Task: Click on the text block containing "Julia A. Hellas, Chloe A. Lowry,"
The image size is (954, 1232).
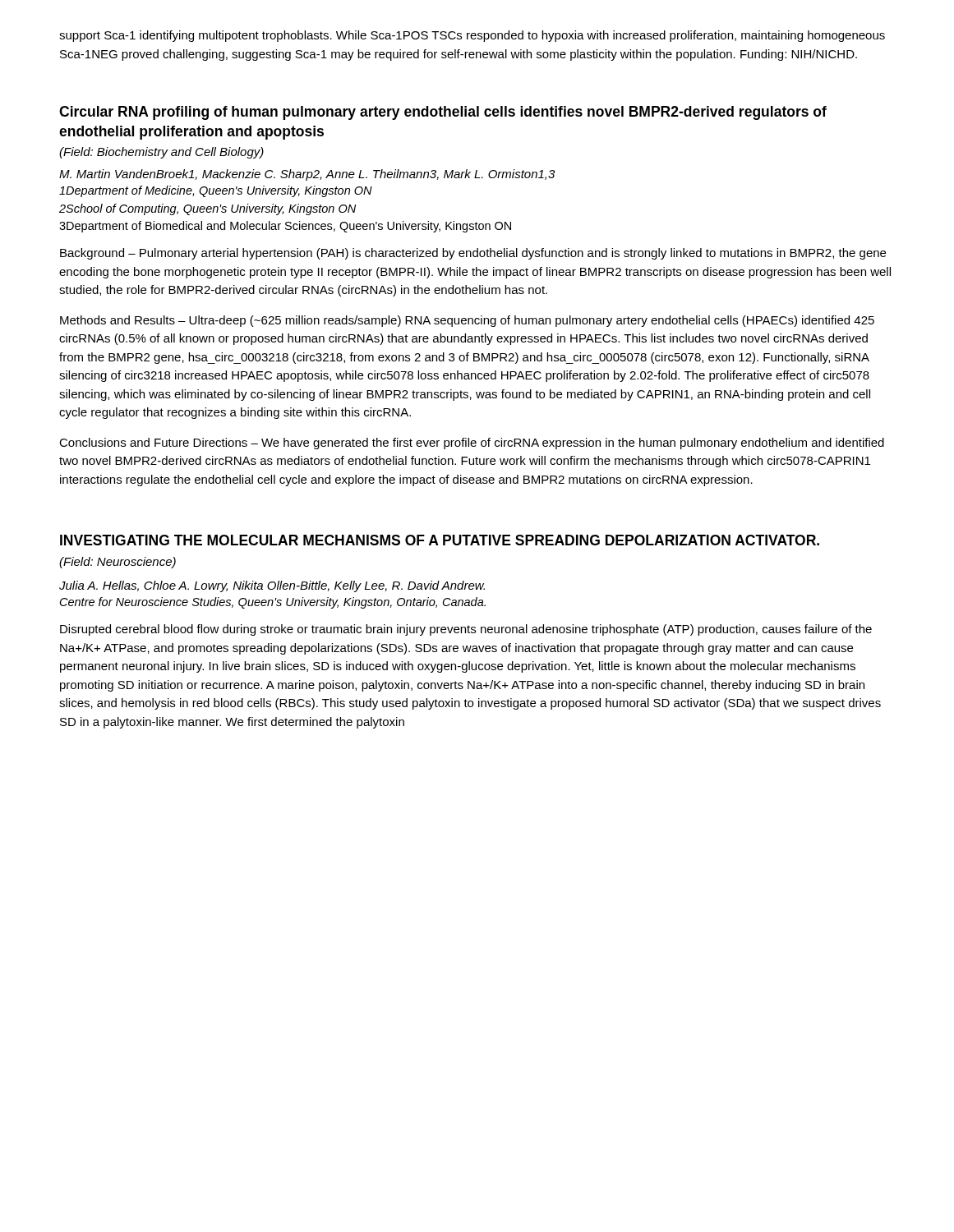Action: pyautogui.click(x=477, y=594)
